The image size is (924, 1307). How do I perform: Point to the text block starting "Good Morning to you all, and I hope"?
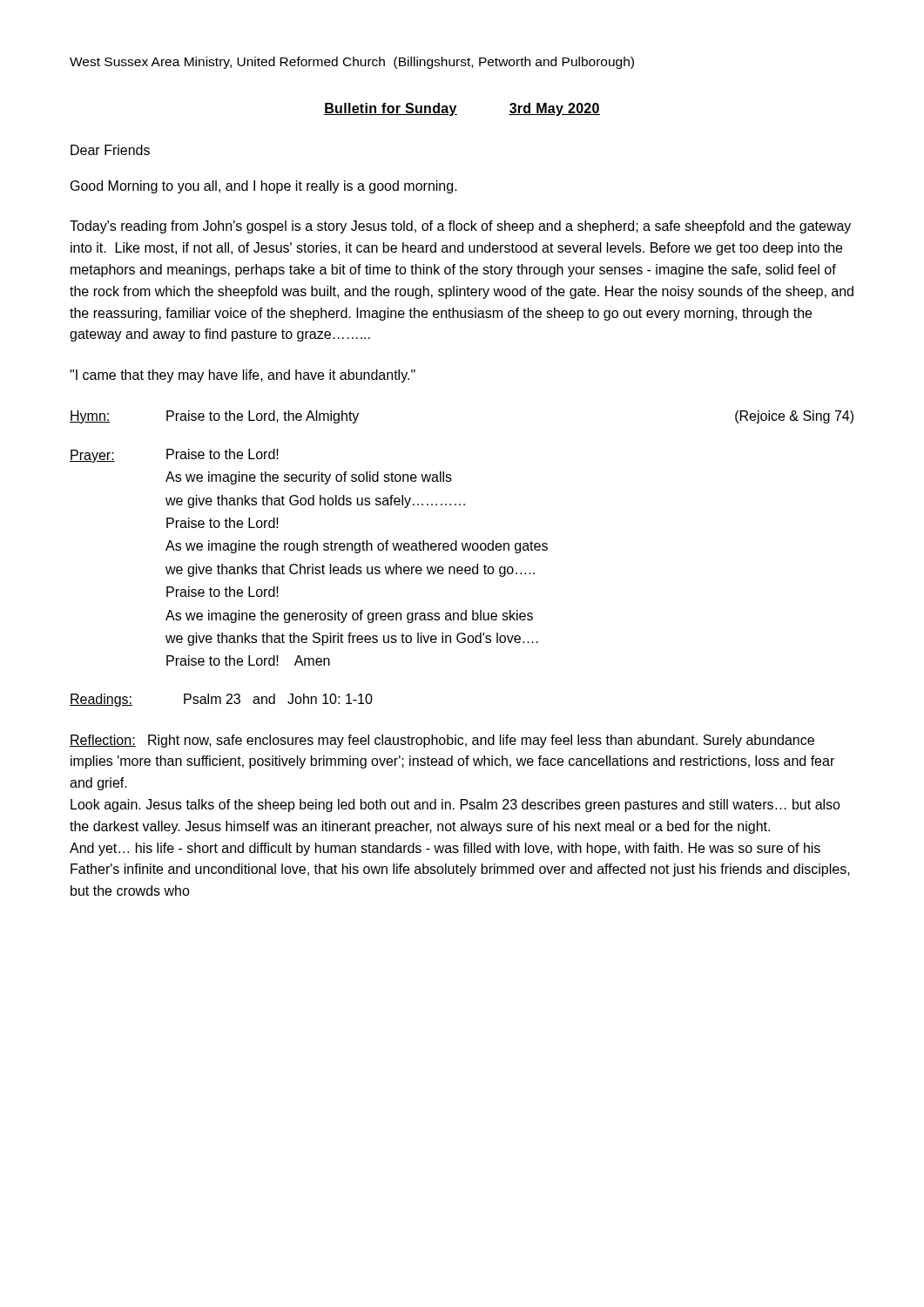[264, 186]
